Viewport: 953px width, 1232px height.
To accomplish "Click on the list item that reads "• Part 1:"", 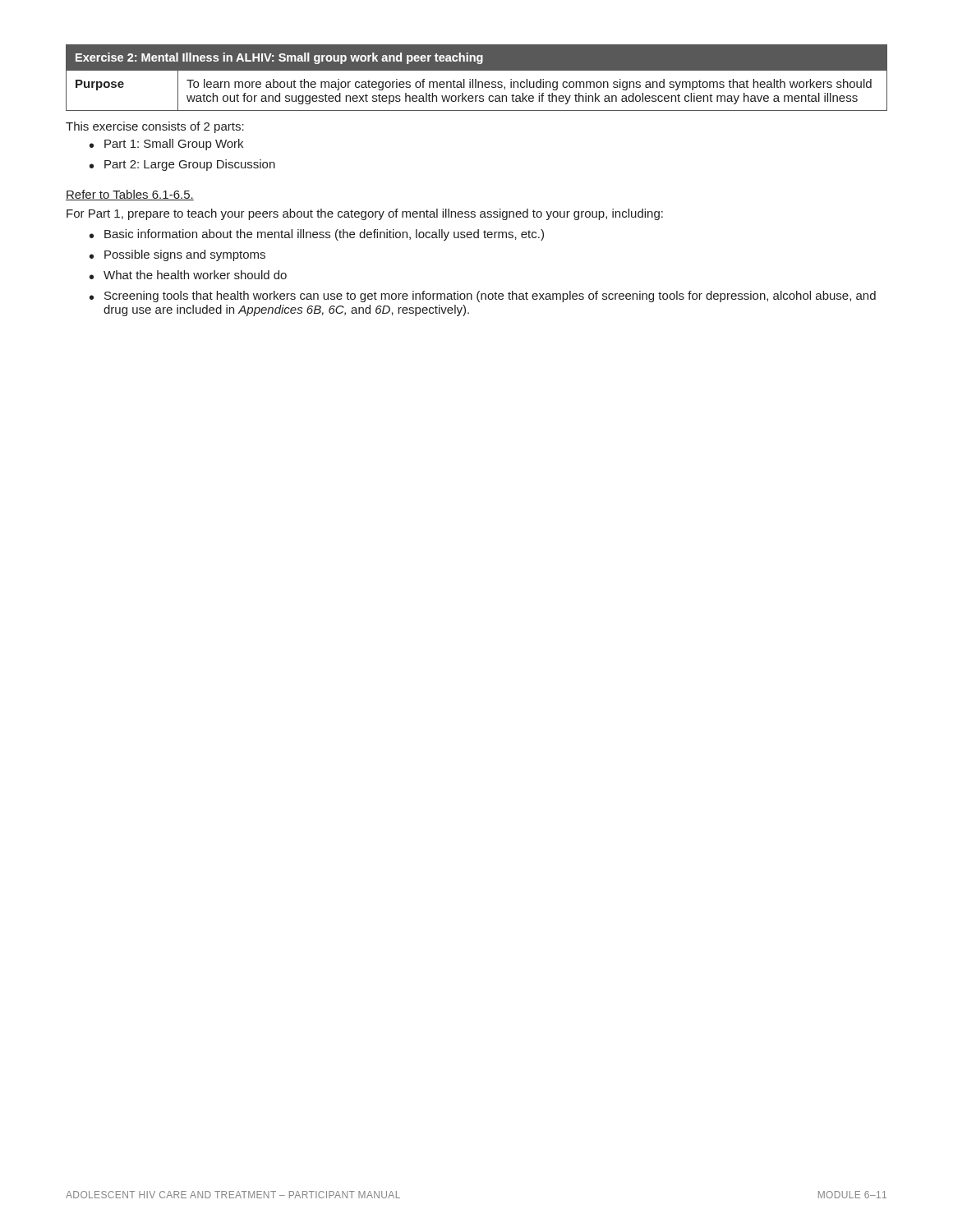I will click(x=166, y=145).
